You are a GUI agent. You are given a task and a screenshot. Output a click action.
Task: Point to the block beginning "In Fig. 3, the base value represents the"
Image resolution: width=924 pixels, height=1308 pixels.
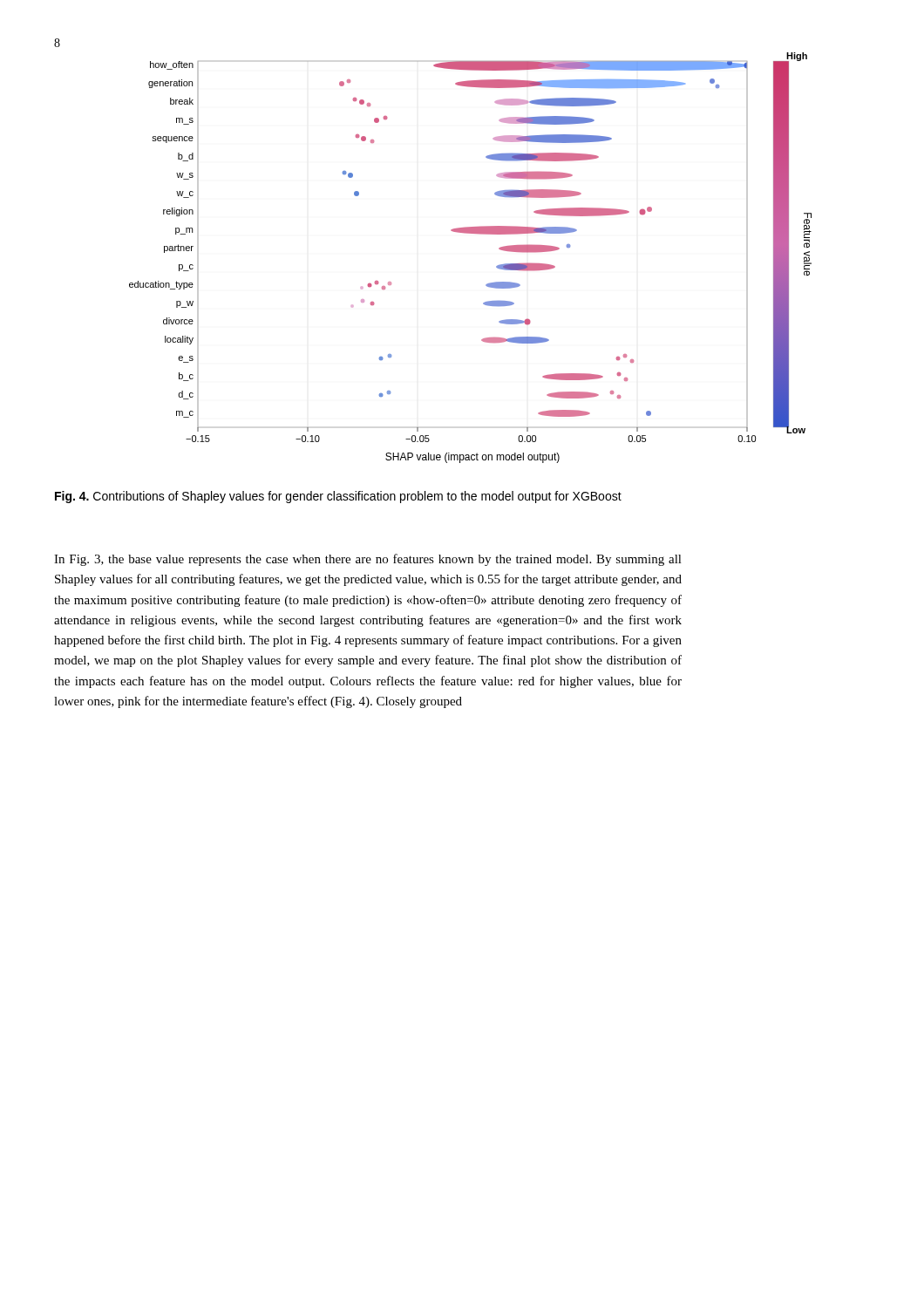tap(368, 630)
